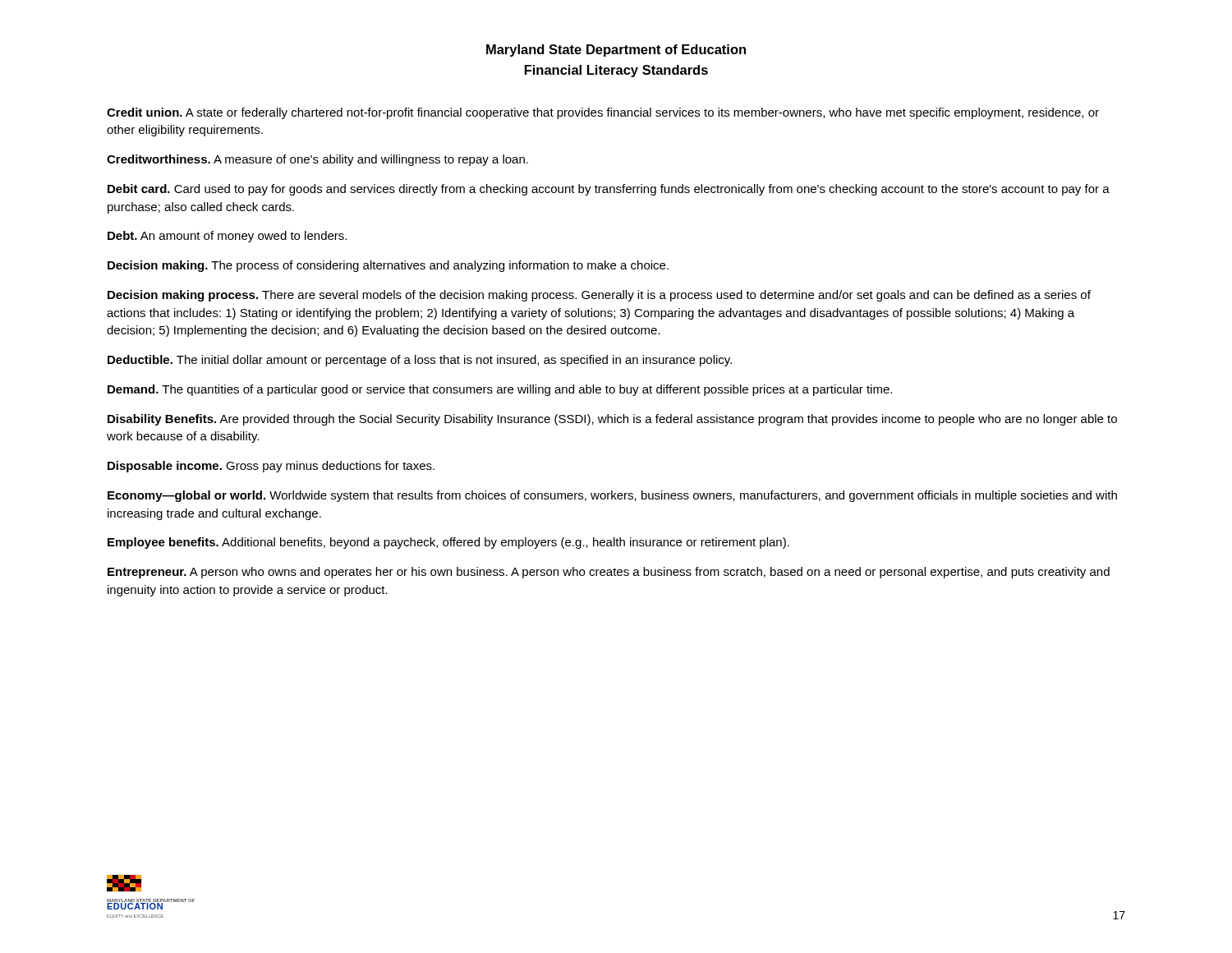
Task: Find the text starting "Credit union. A state"
Action: 603,121
